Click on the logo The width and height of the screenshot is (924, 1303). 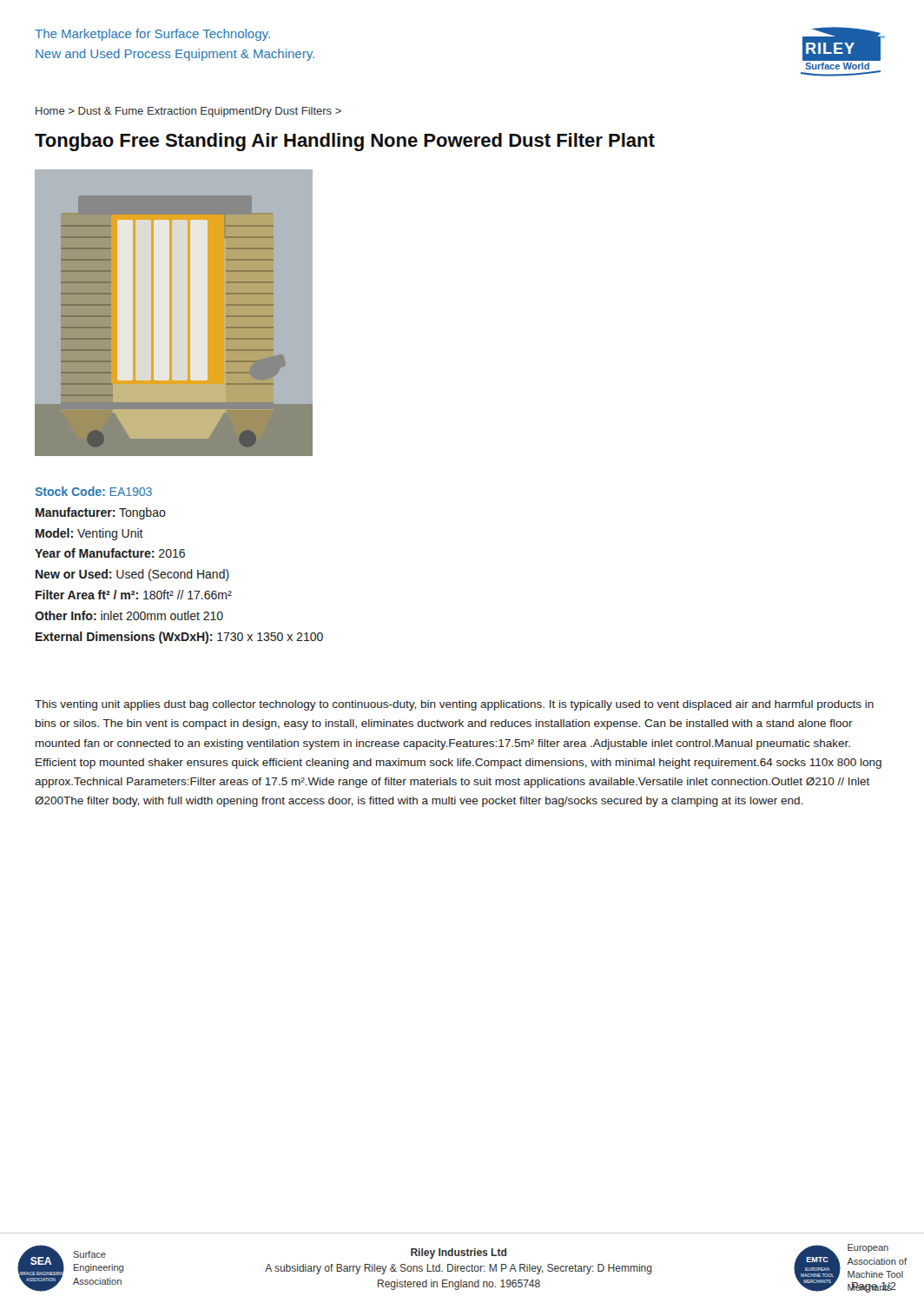click(x=811, y=56)
